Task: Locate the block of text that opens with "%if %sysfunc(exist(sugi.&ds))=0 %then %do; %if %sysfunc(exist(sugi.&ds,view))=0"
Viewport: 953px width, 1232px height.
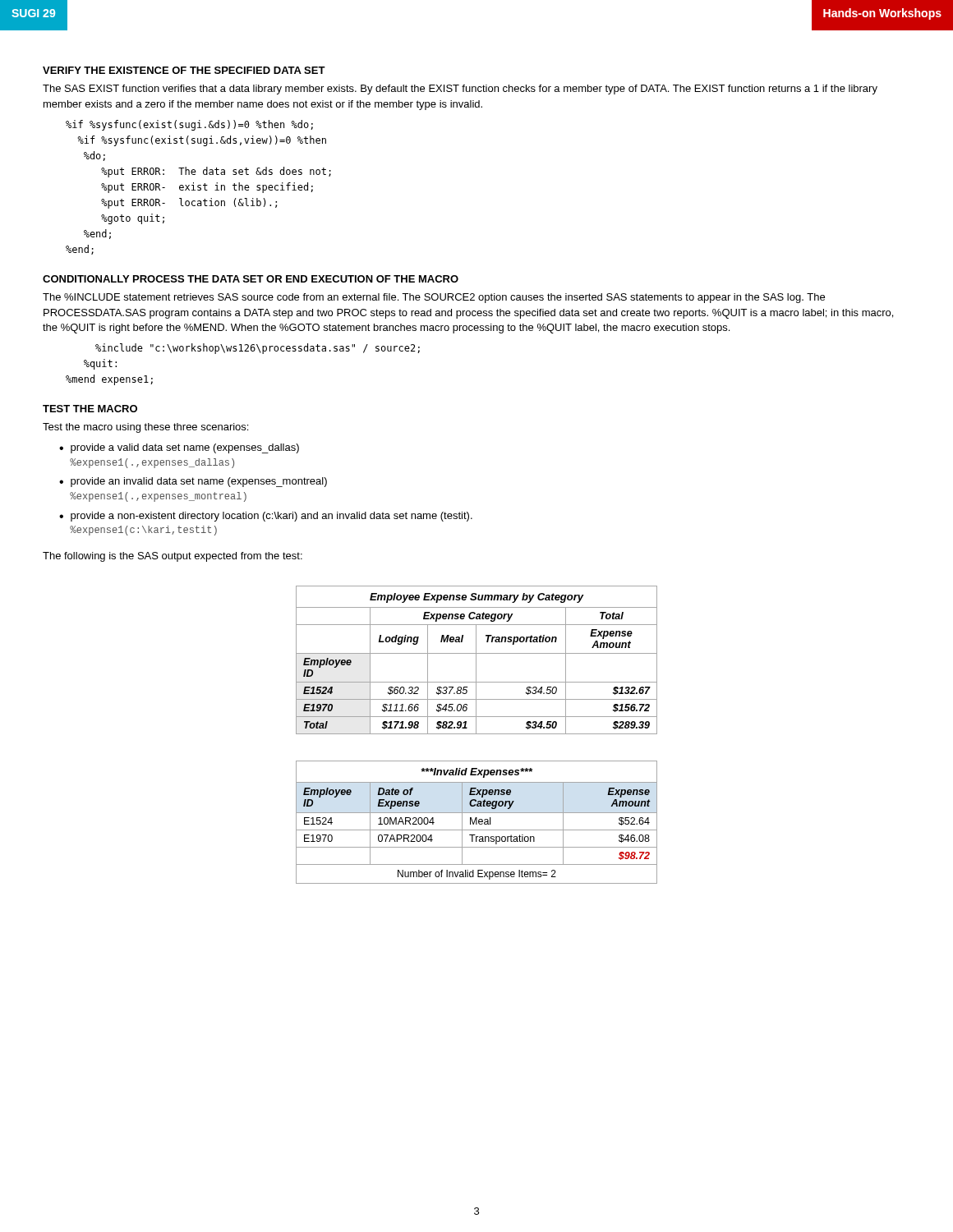Action: (x=199, y=187)
